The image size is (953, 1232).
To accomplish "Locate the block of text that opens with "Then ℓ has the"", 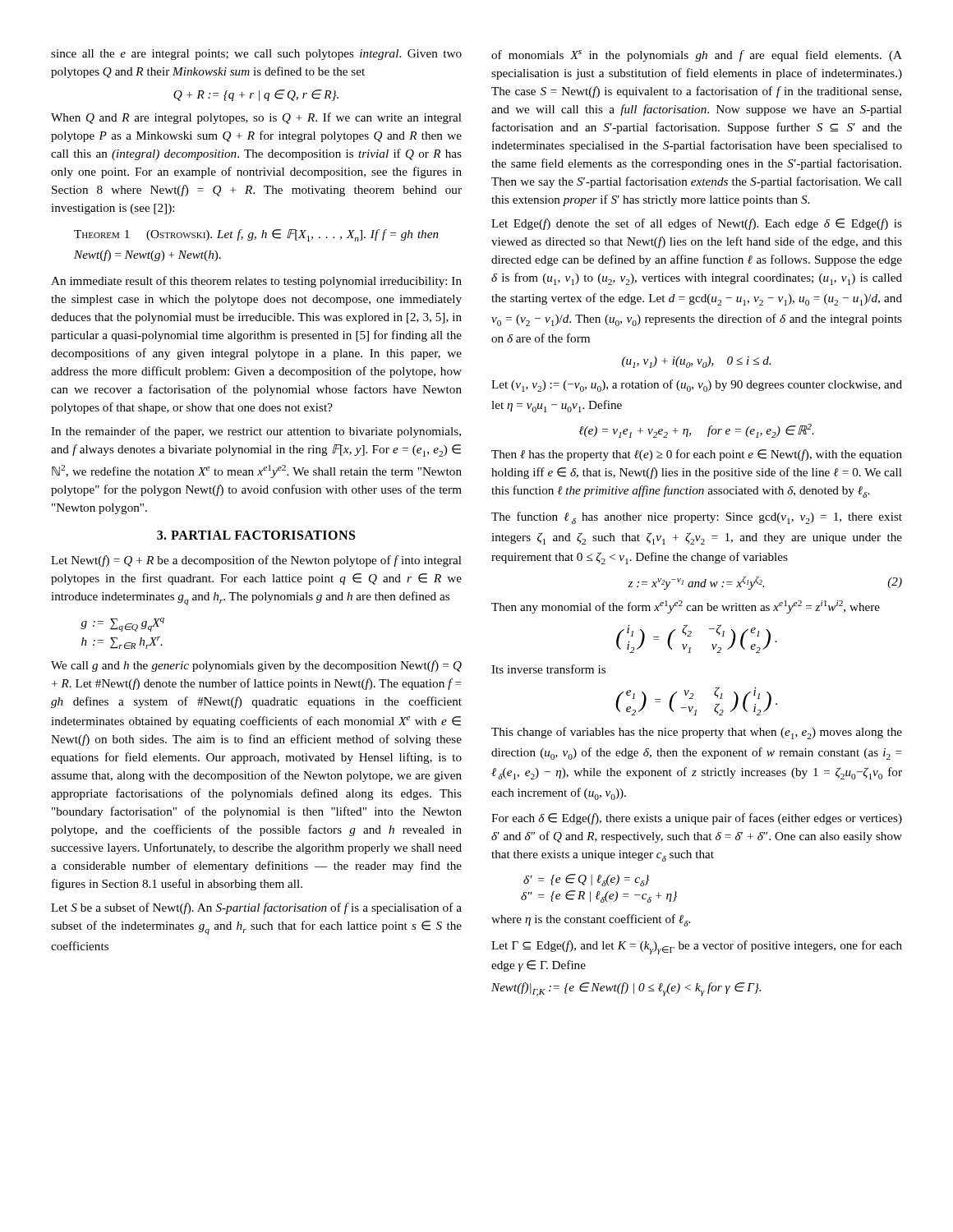I will [697, 507].
